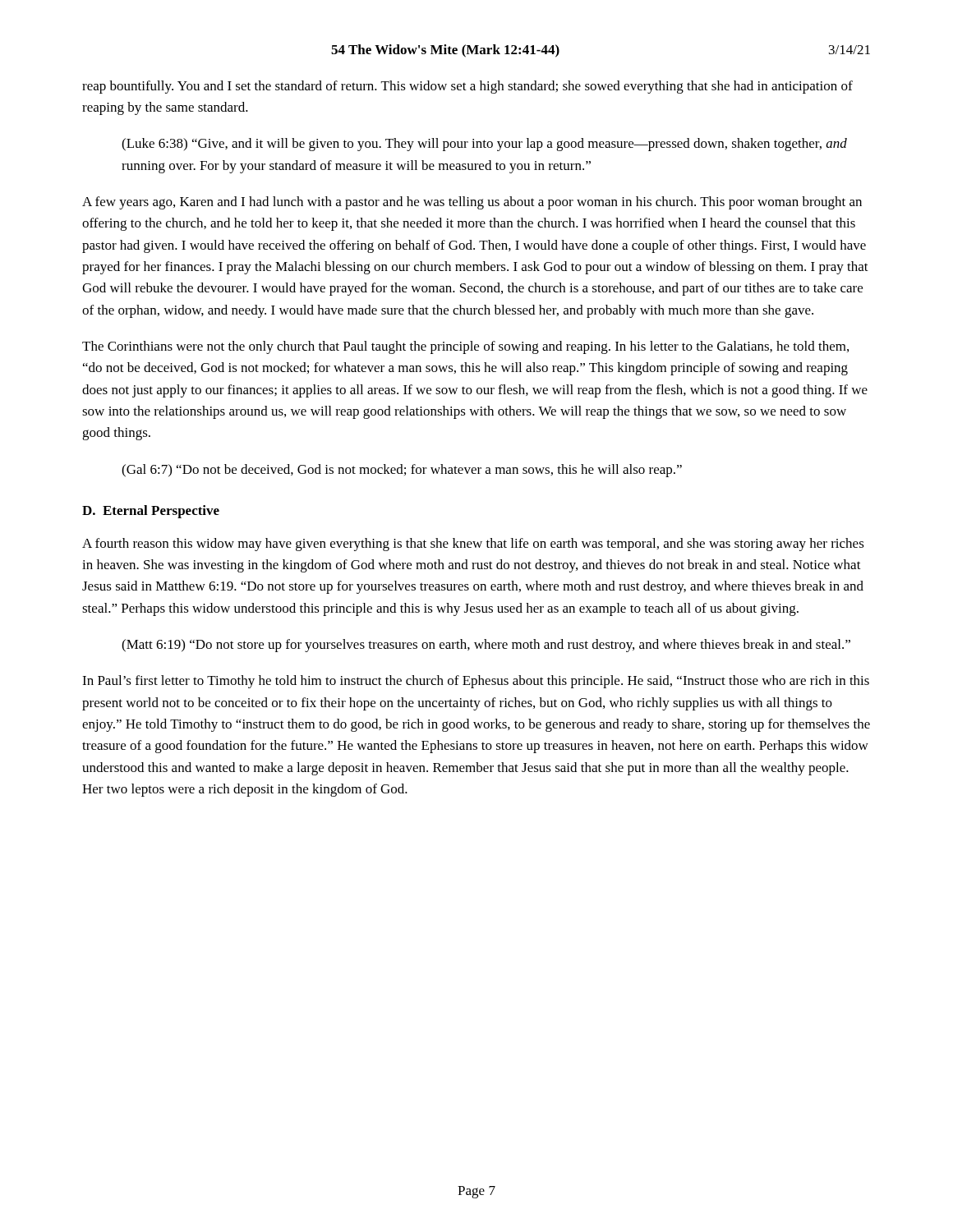This screenshot has height=1232, width=953.
Task: Navigate to the block starting "A few years ago, Karen and I"
Action: [x=475, y=256]
